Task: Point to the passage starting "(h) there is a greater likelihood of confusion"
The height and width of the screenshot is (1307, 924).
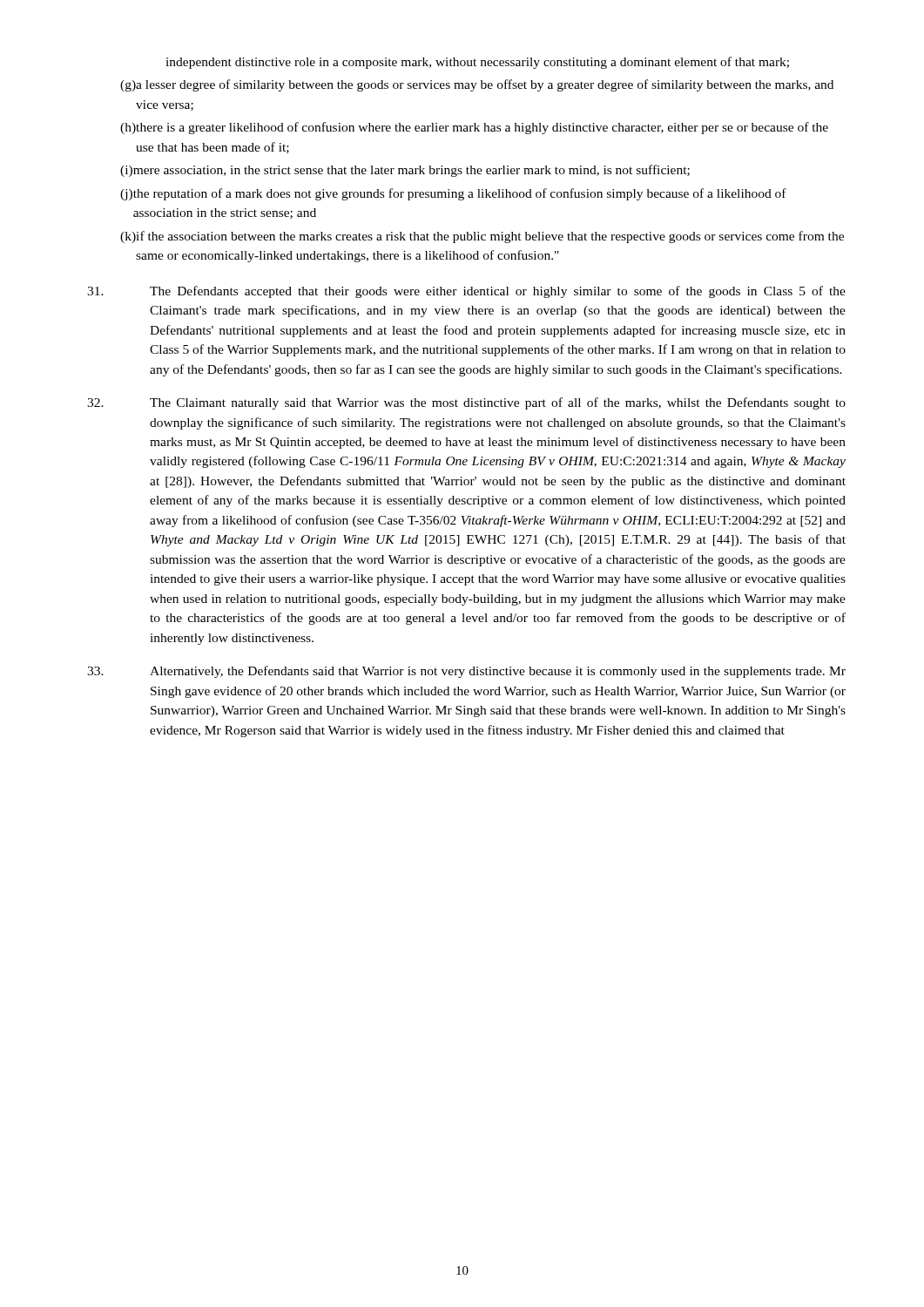Action: [x=466, y=138]
